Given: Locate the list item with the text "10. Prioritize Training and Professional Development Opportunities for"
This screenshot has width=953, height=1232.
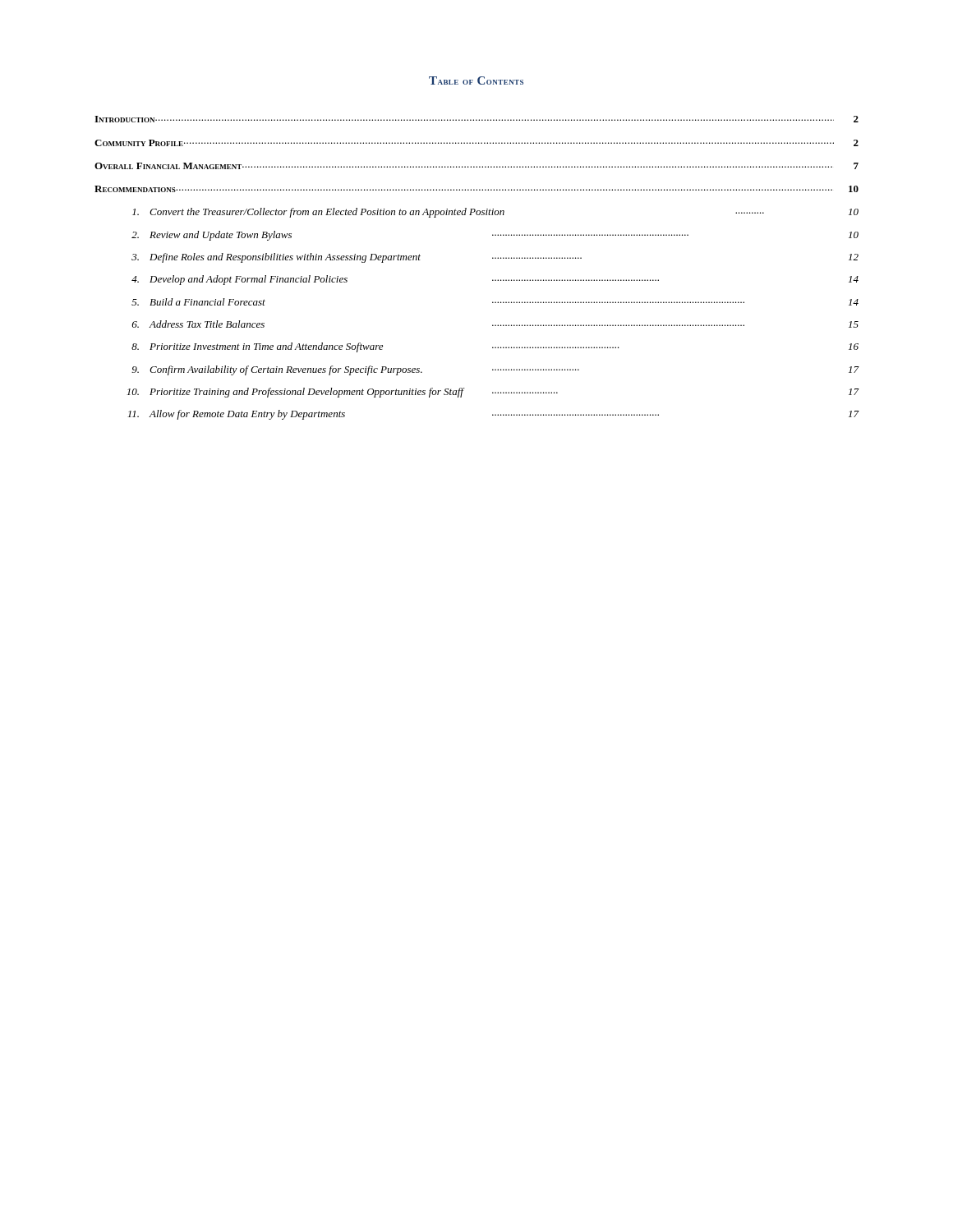Looking at the screenshot, I should [493, 393].
